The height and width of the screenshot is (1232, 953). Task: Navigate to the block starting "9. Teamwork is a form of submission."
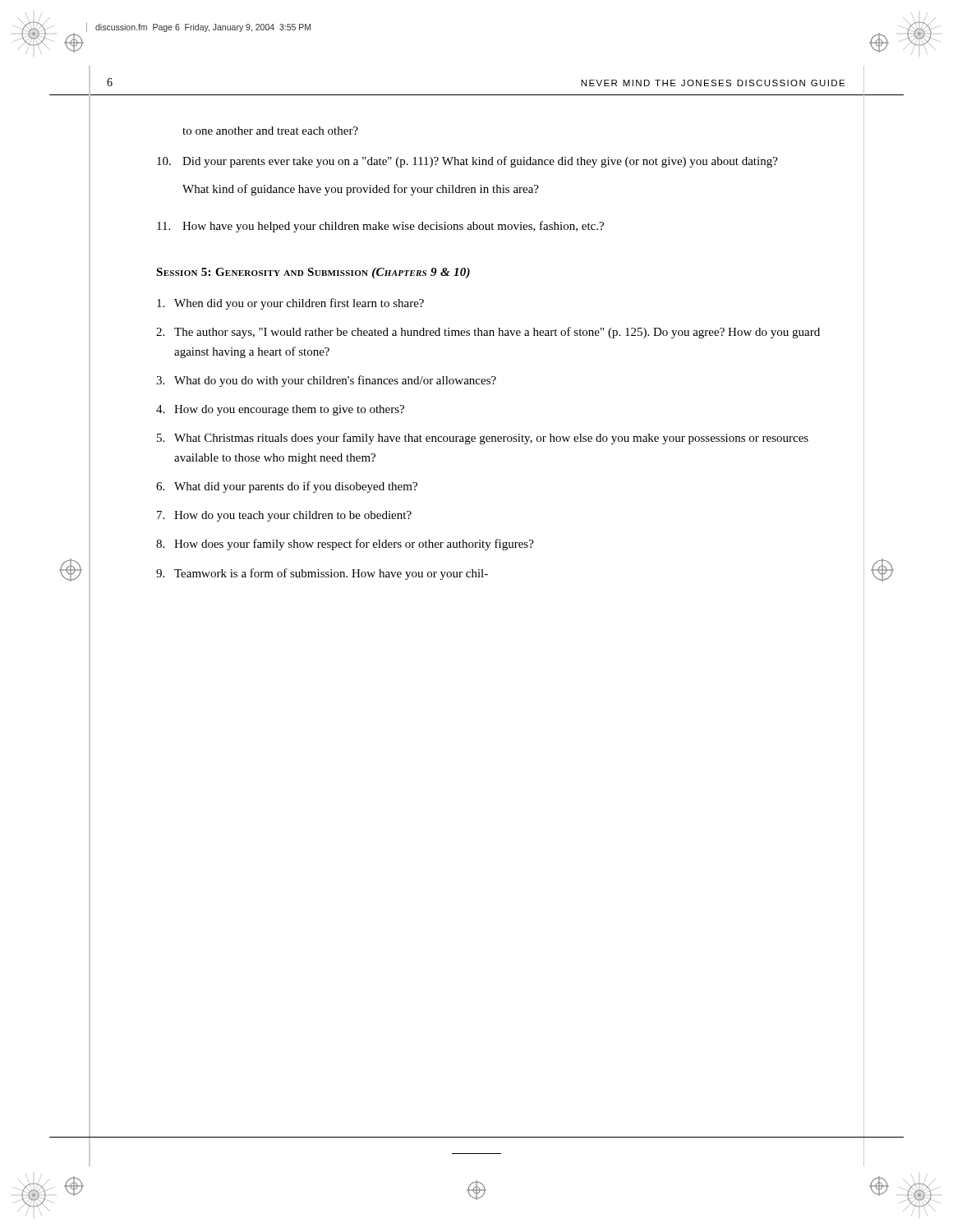click(x=497, y=573)
